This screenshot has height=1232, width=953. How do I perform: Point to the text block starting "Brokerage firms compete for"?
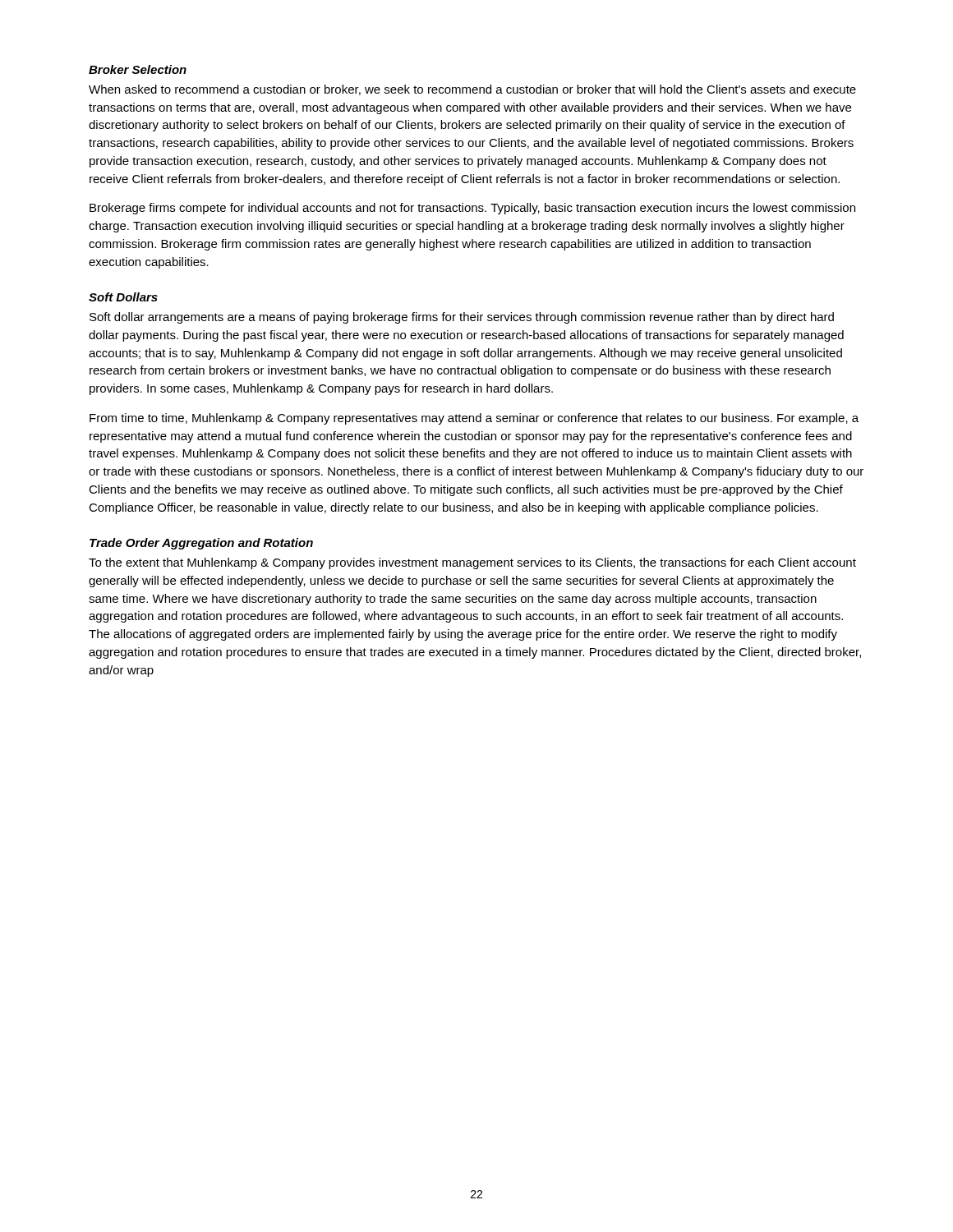pyautogui.click(x=472, y=234)
